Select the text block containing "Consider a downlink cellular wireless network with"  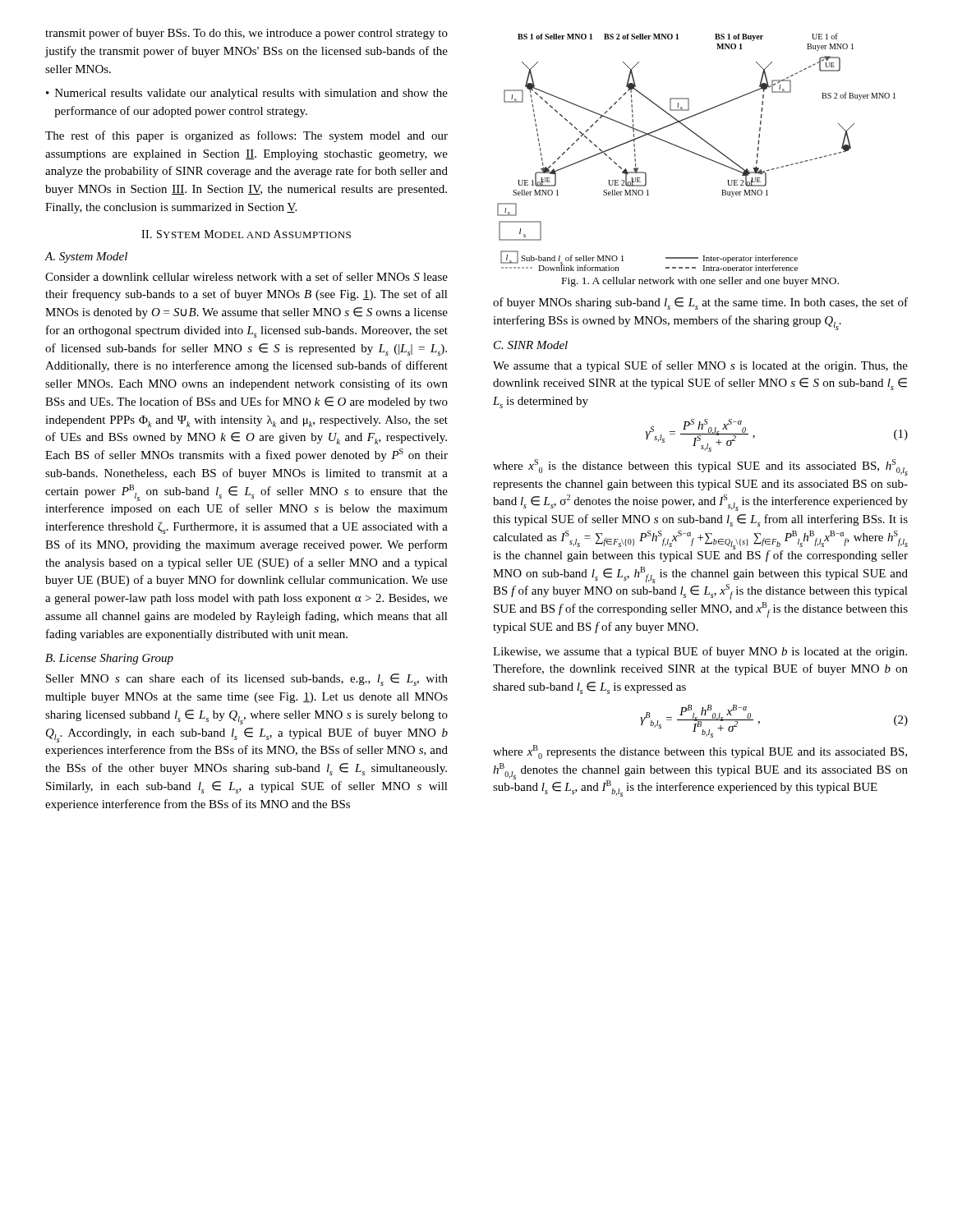tap(246, 455)
